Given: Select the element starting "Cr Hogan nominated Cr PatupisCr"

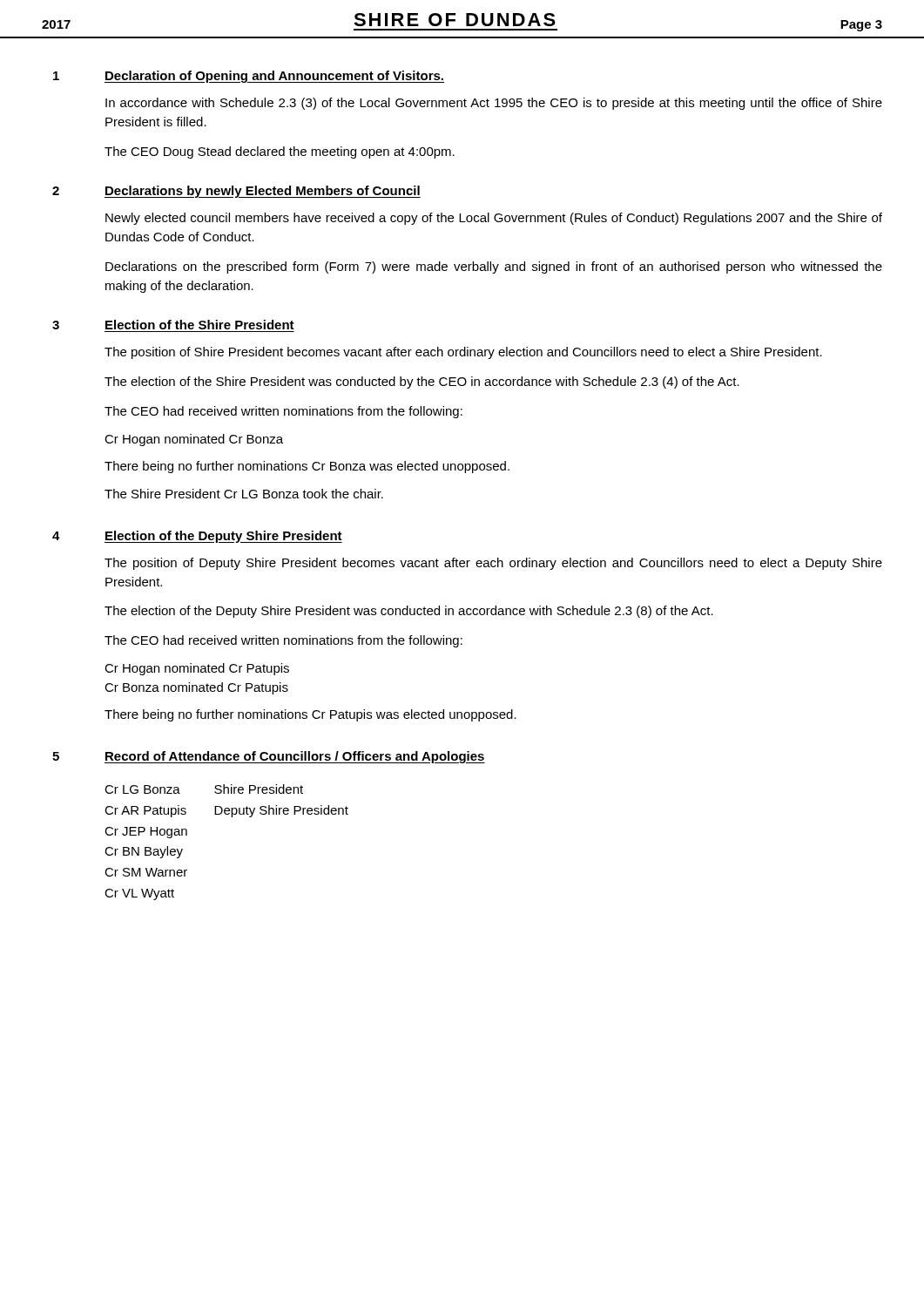Looking at the screenshot, I should tap(197, 677).
